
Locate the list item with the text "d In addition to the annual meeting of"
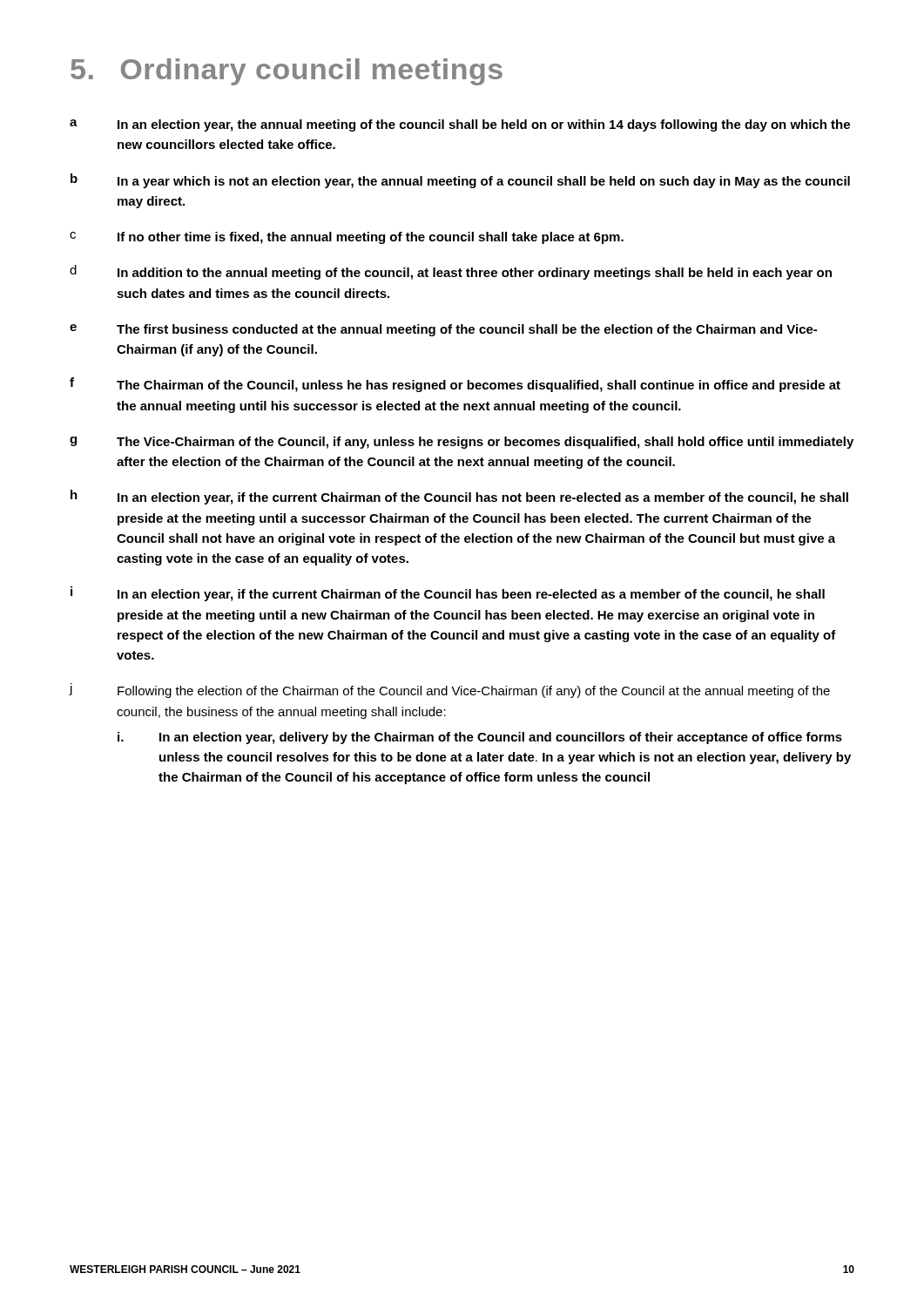point(462,283)
